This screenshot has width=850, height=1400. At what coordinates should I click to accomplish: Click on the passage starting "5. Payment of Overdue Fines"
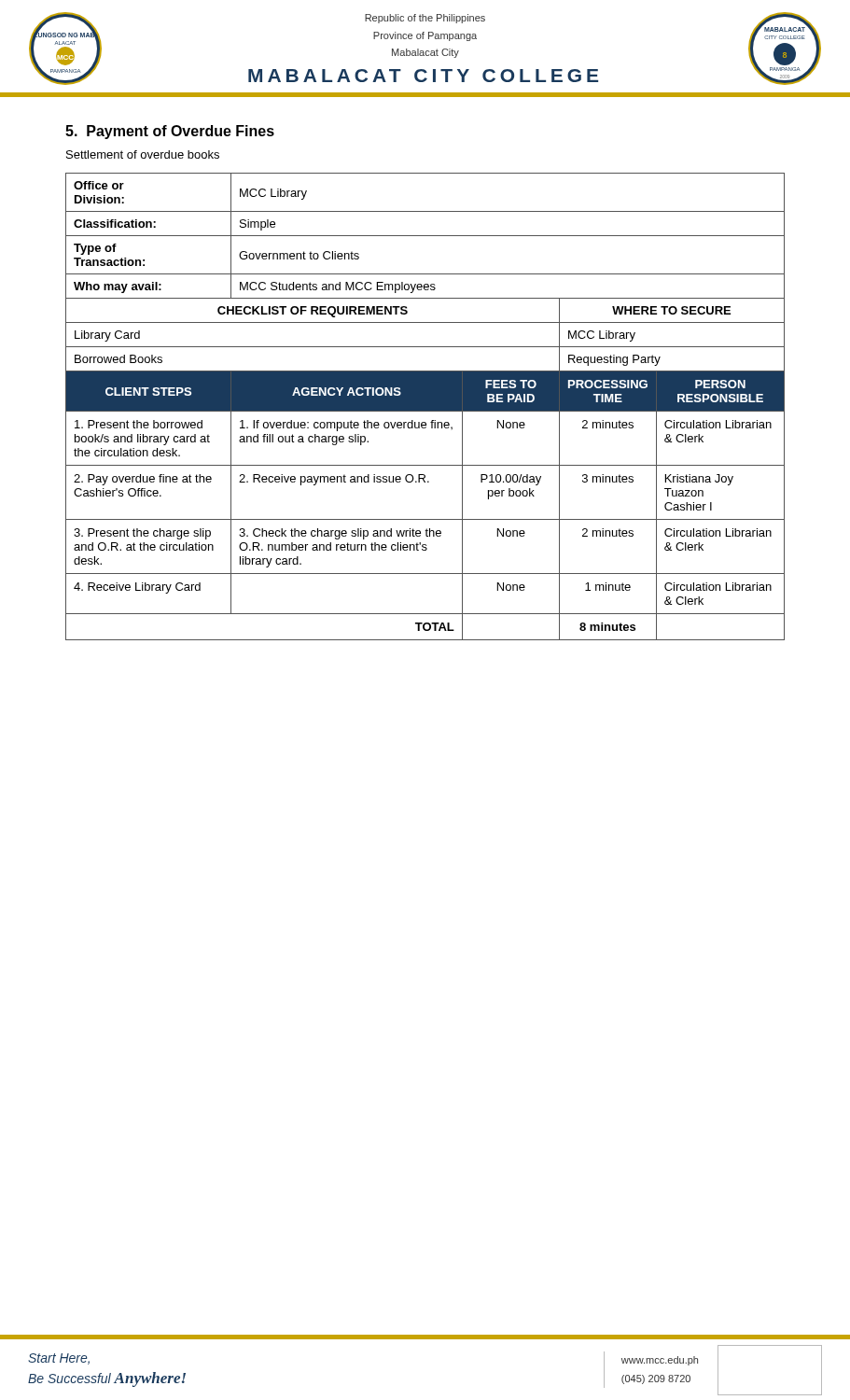pyautogui.click(x=170, y=131)
